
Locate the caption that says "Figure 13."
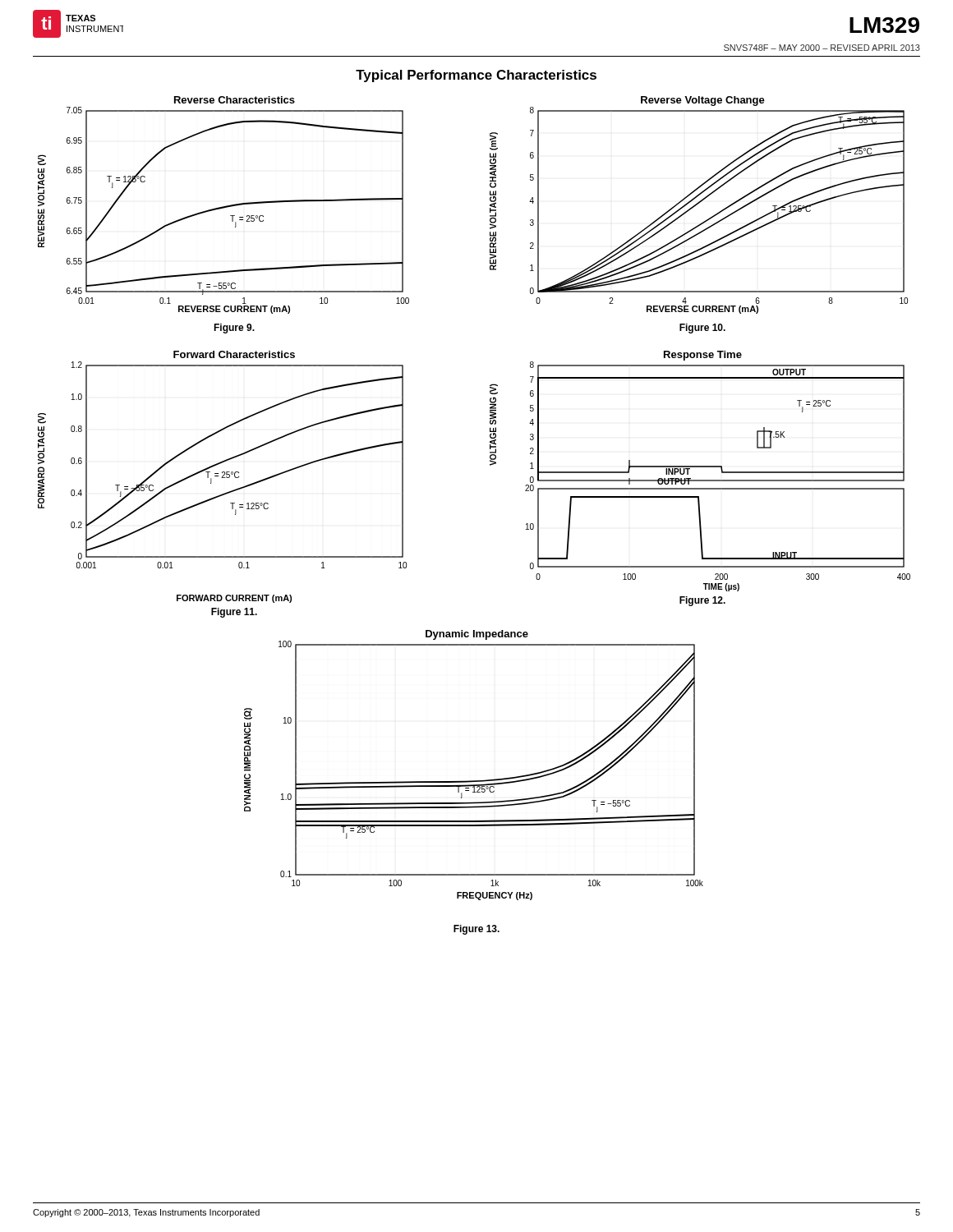coord(476,929)
